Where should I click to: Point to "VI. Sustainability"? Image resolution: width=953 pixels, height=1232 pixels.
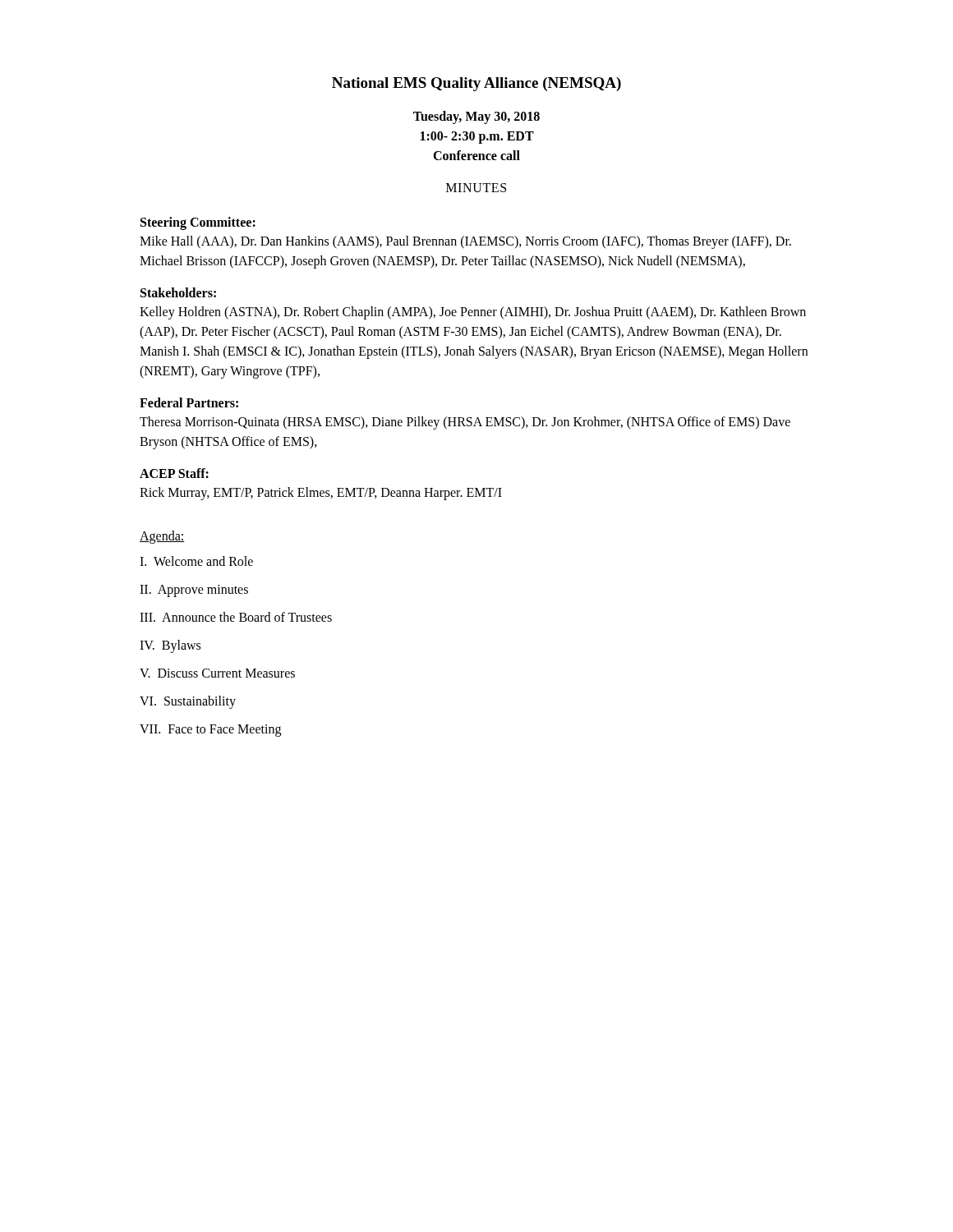point(188,701)
